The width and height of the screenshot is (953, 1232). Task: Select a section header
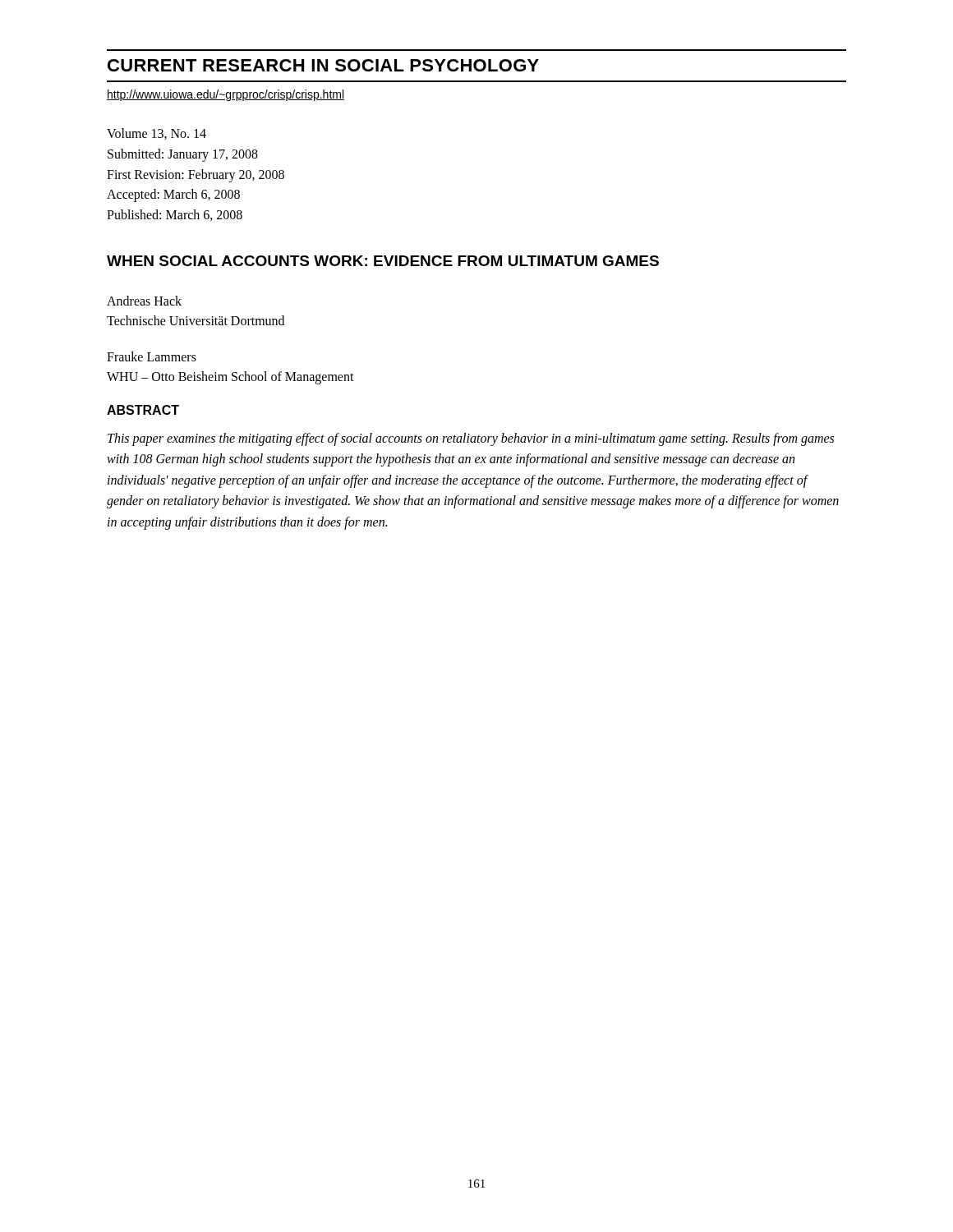pyautogui.click(x=143, y=410)
